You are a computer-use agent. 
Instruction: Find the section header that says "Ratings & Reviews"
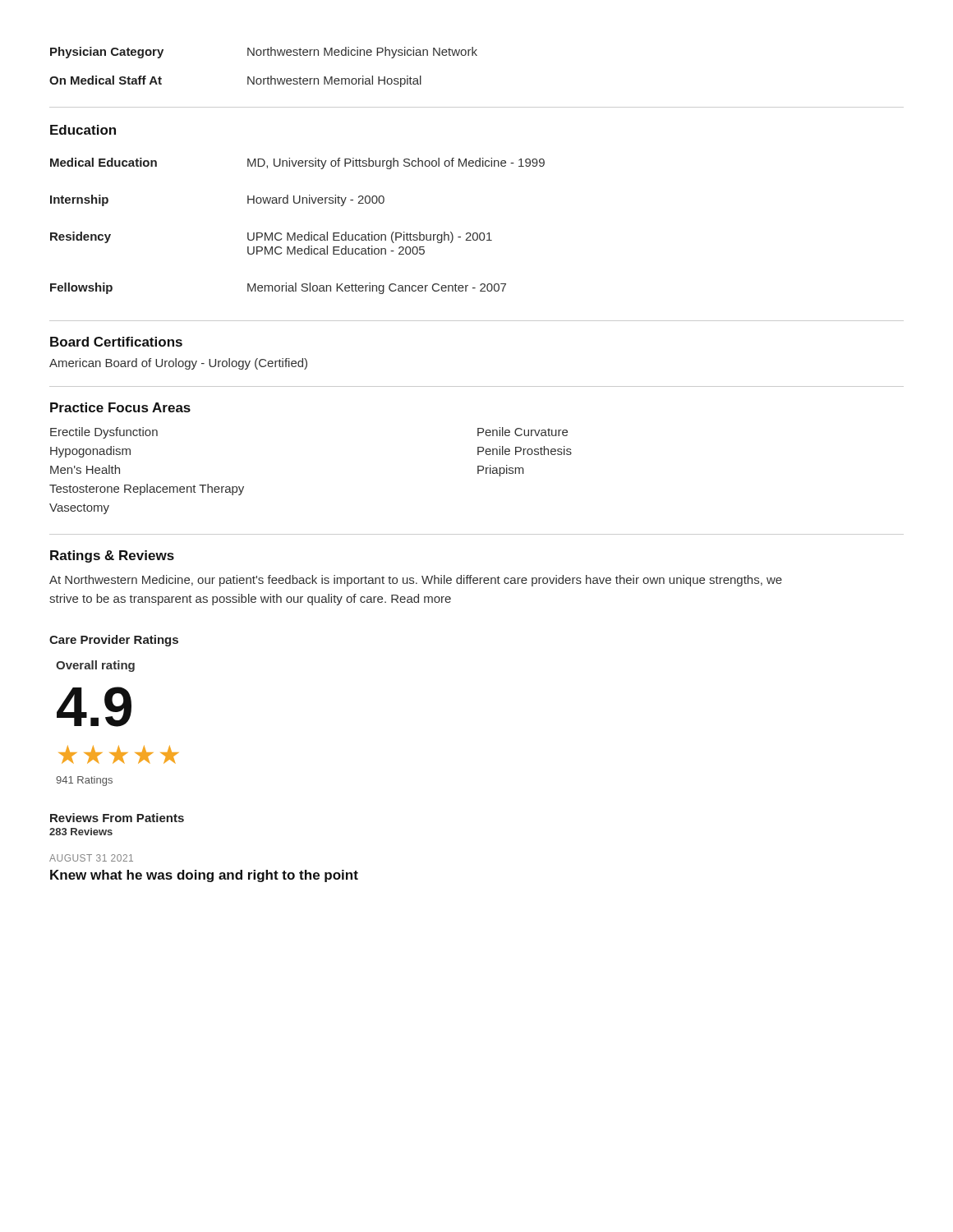(112, 556)
